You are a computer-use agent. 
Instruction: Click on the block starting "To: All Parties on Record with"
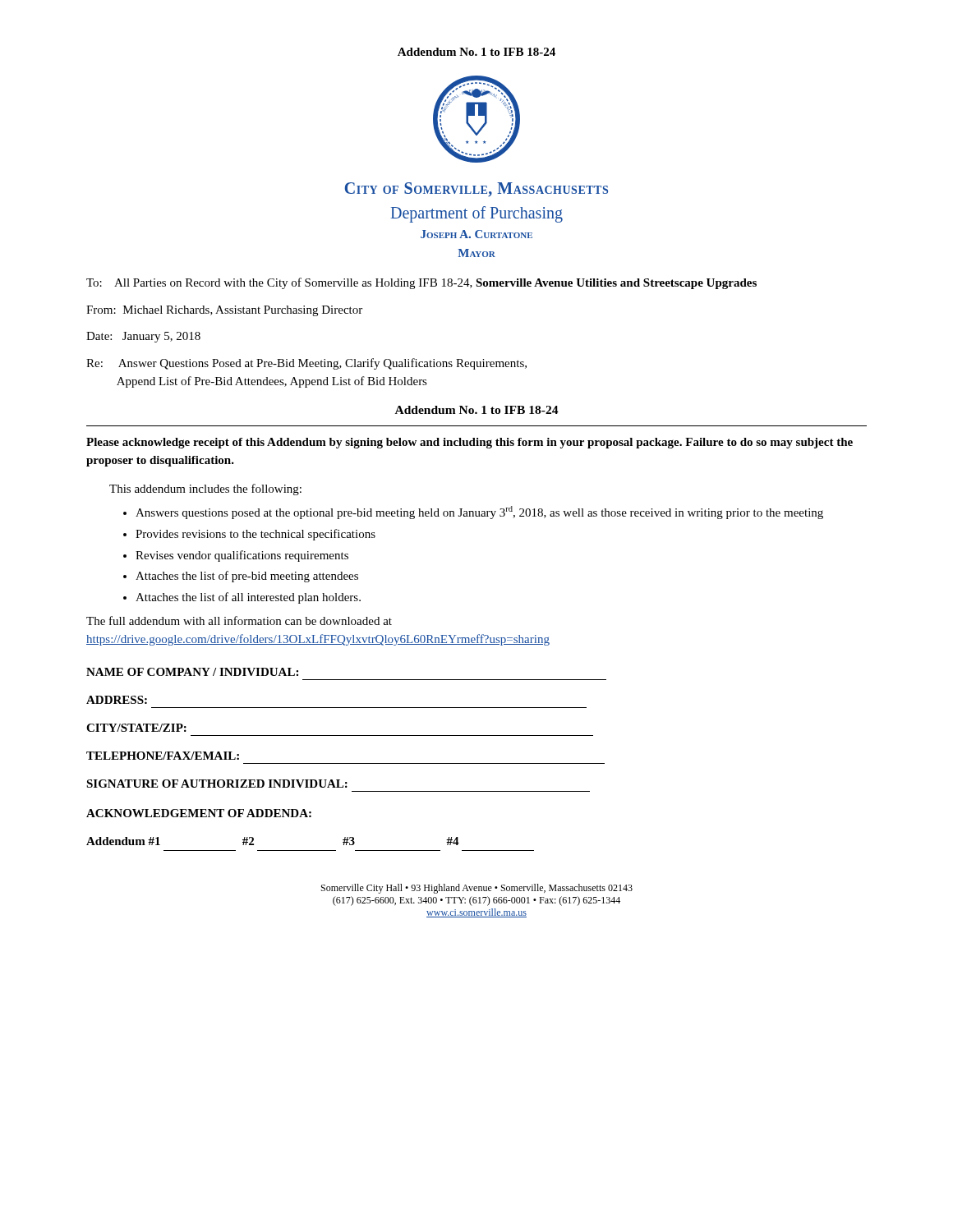click(x=422, y=283)
